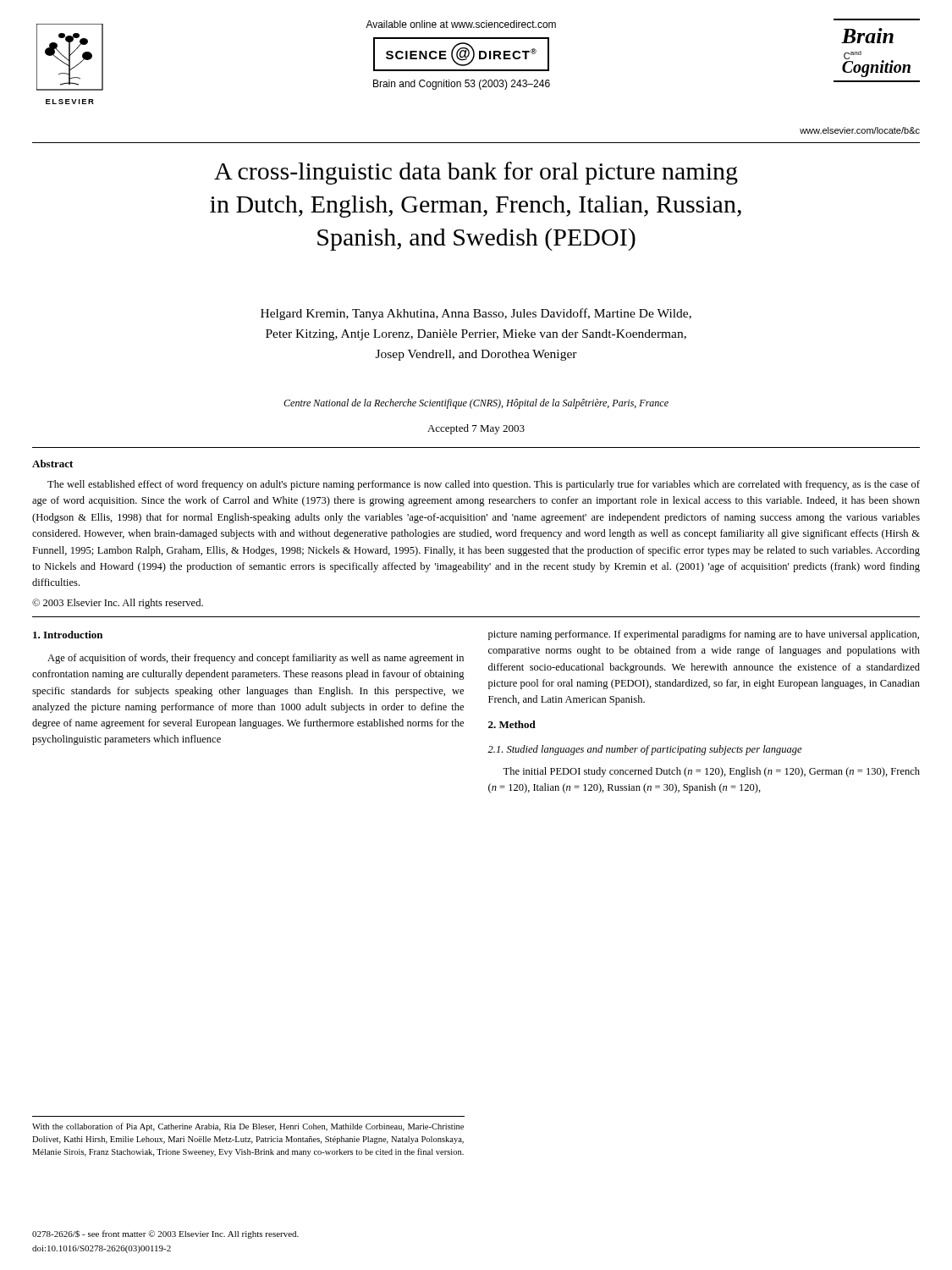Screen dimensions: 1270x952
Task: Find the block on this page that starts "Helgard Kremin, Tanya Akhutina, Anna"
Action: pyautogui.click(x=476, y=333)
